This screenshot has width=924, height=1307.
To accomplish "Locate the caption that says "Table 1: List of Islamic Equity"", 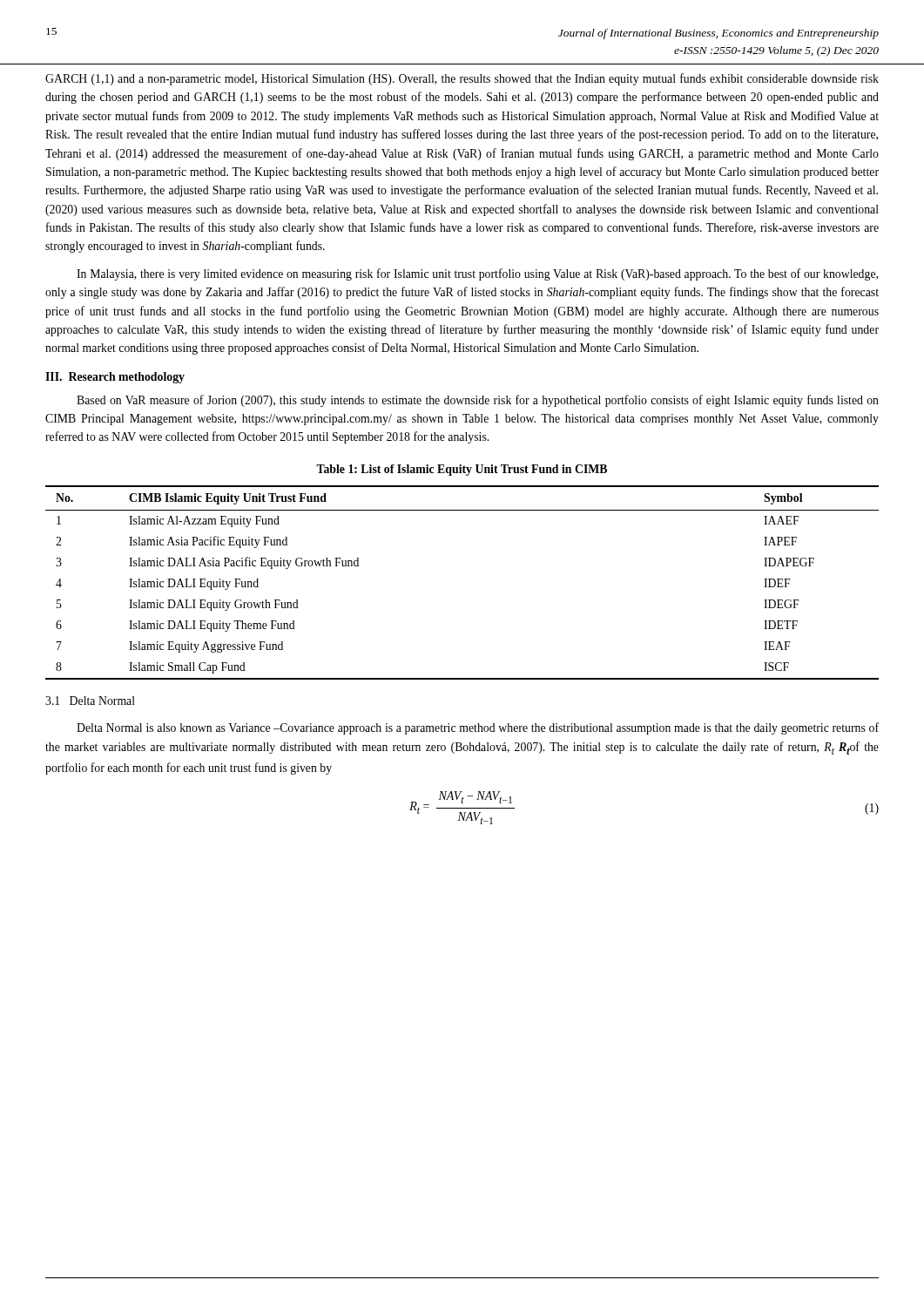I will (462, 469).
